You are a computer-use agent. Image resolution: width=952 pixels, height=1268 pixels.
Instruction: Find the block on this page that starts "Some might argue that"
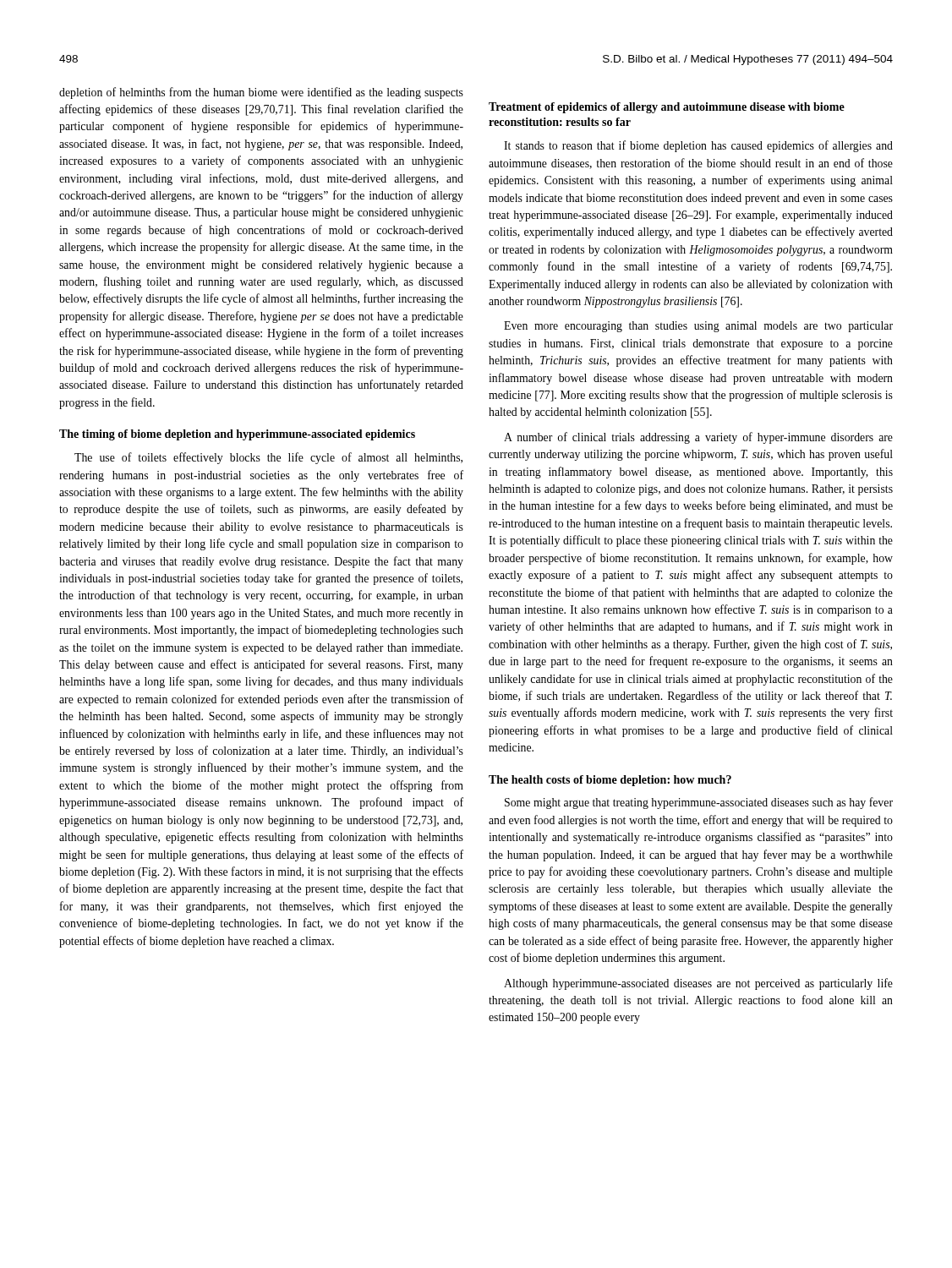pyautogui.click(x=691, y=911)
